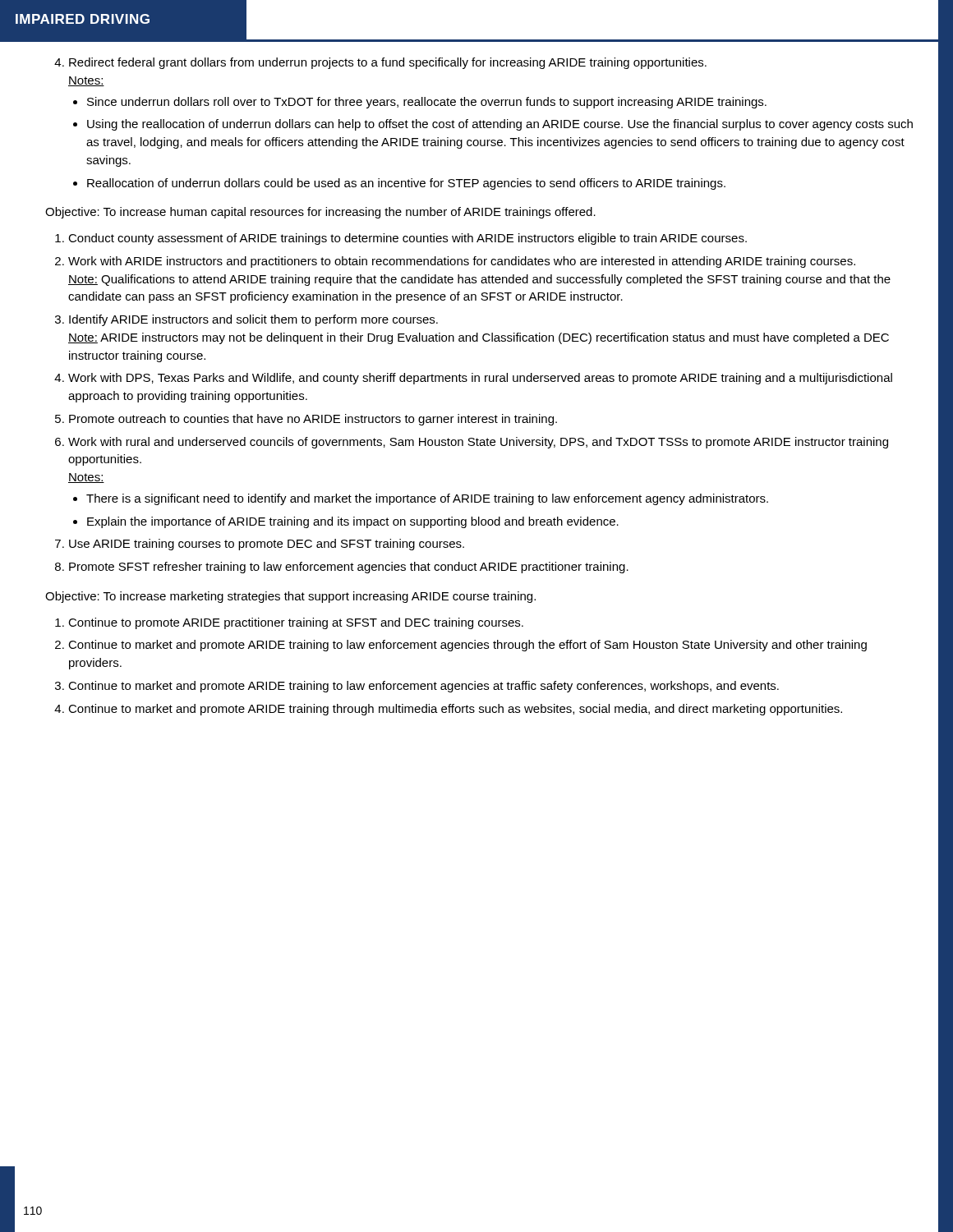Click on the list item that reads "Use ARIDE training"
The width and height of the screenshot is (953, 1232).
pos(260,545)
